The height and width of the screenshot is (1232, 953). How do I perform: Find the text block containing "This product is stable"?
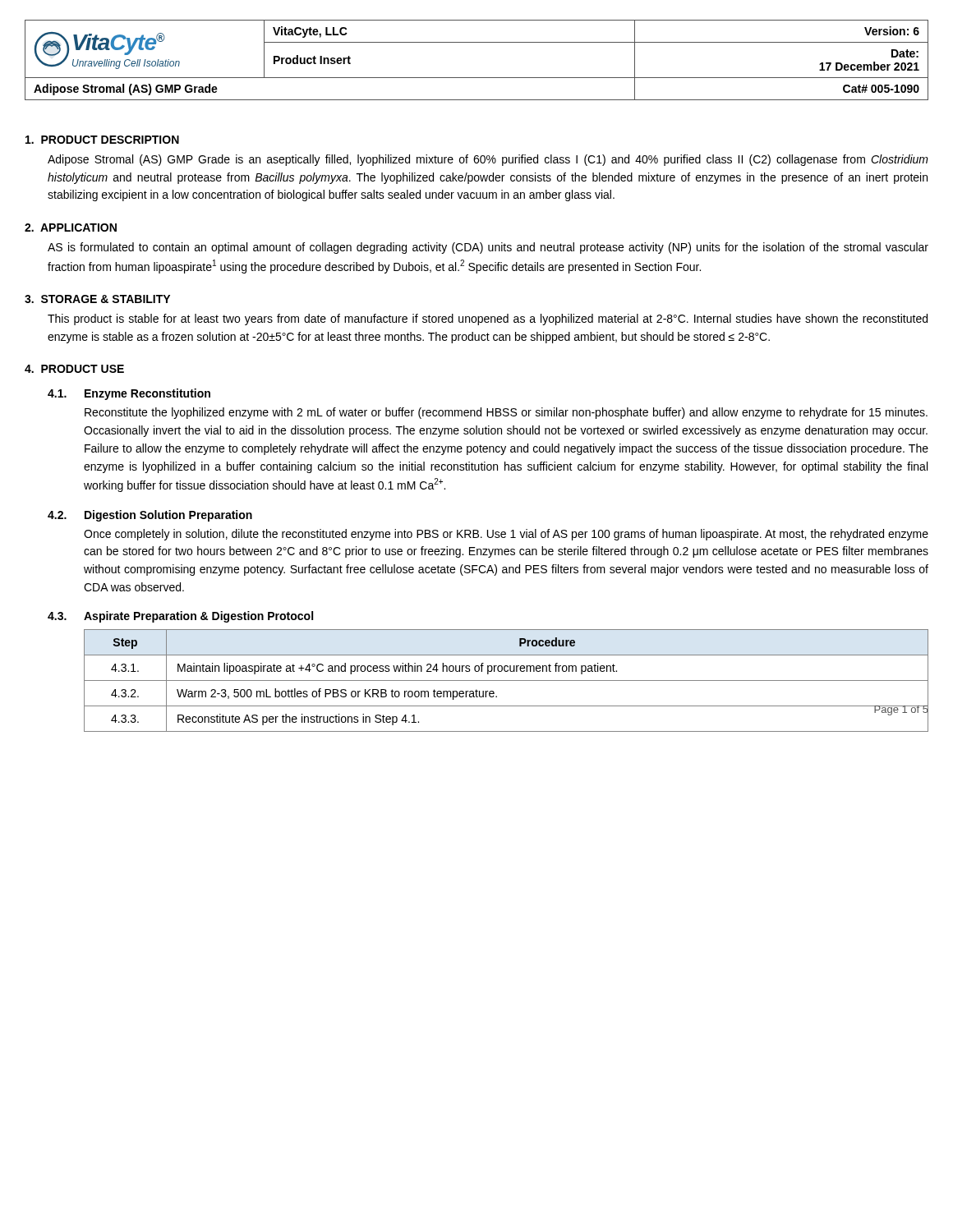point(488,328)
